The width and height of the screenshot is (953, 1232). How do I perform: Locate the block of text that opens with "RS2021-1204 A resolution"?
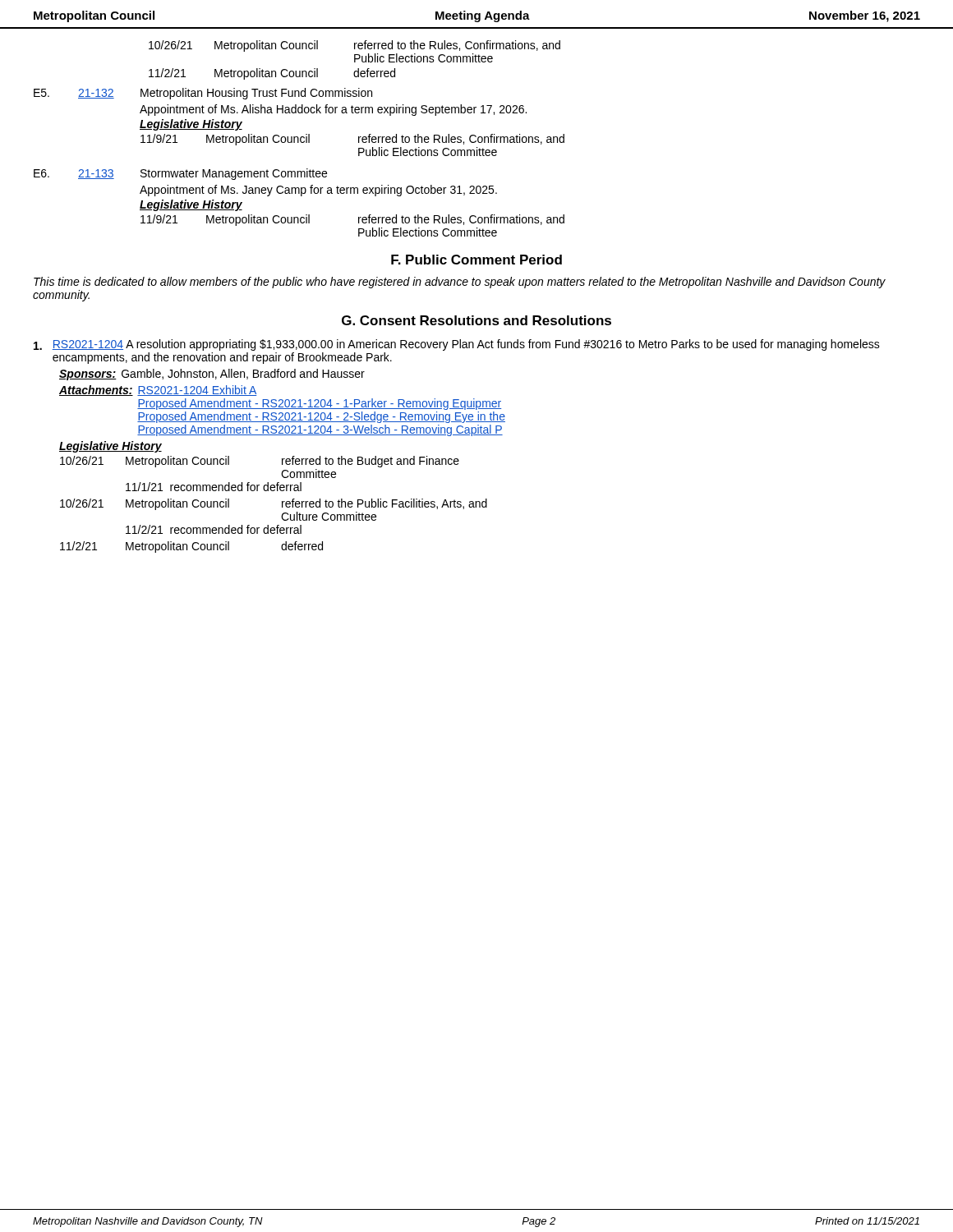coord(476,351)
